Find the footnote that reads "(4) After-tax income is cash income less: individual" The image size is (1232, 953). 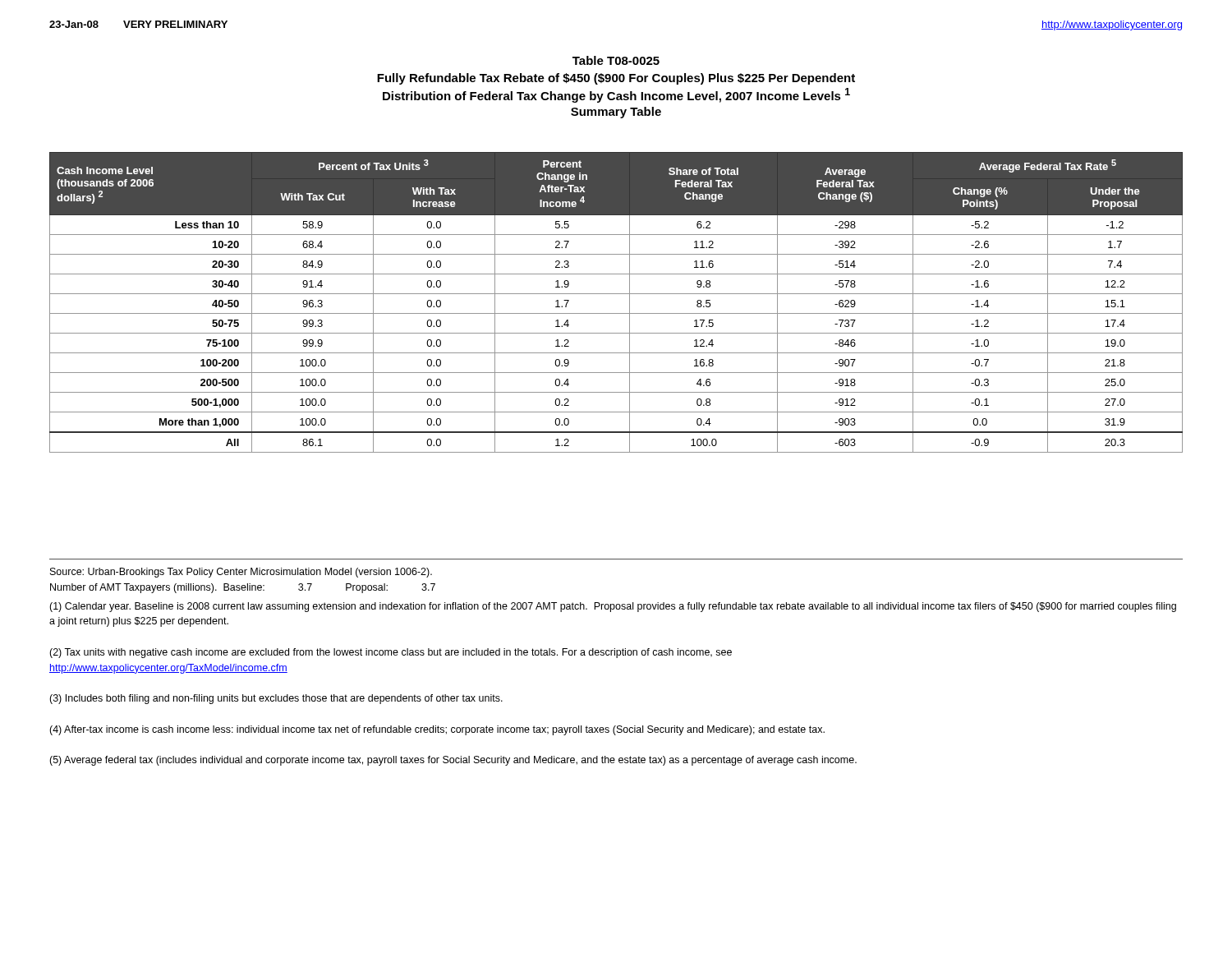(437, 729)
